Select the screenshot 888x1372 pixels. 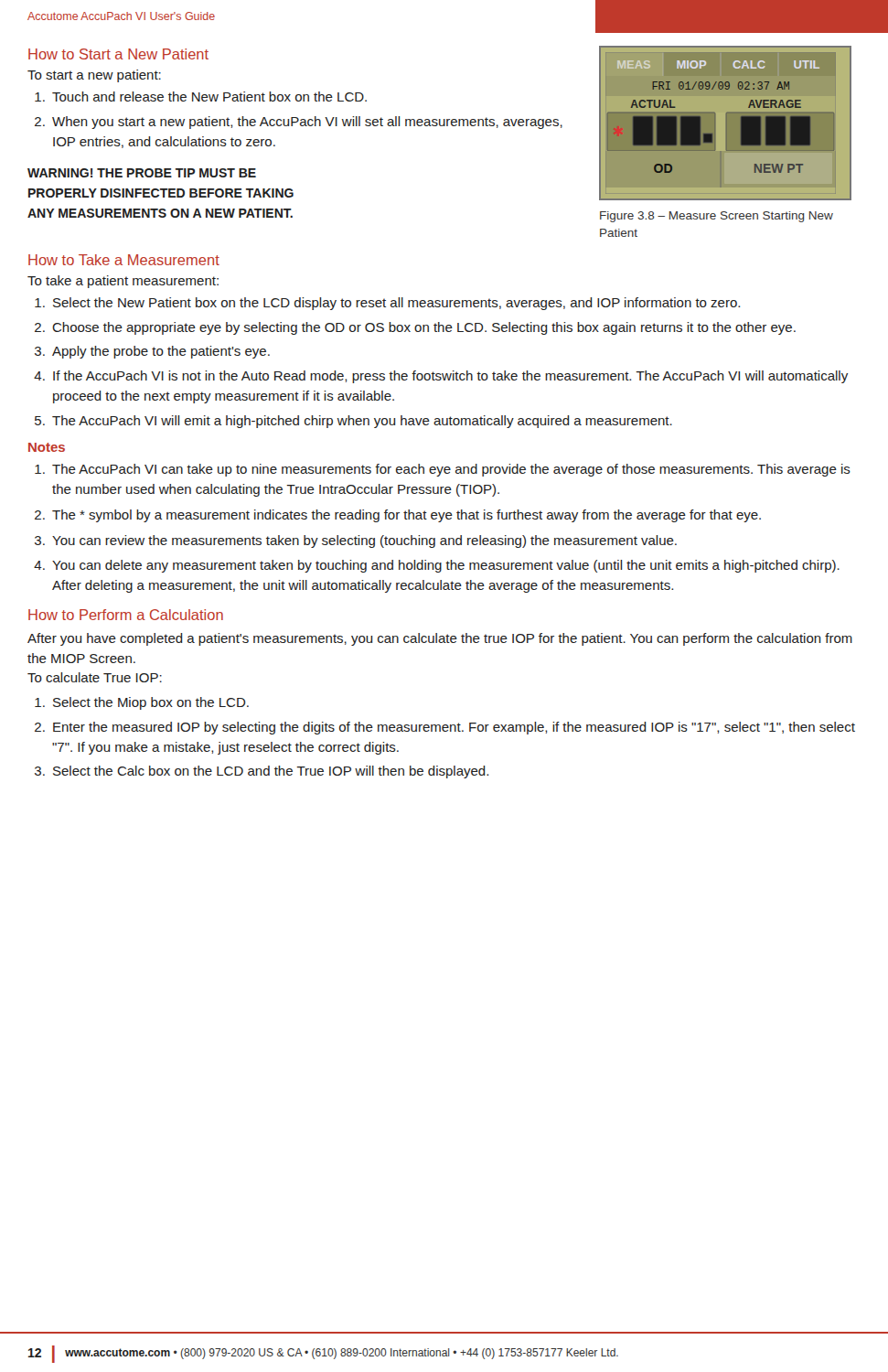click(725, 123)
